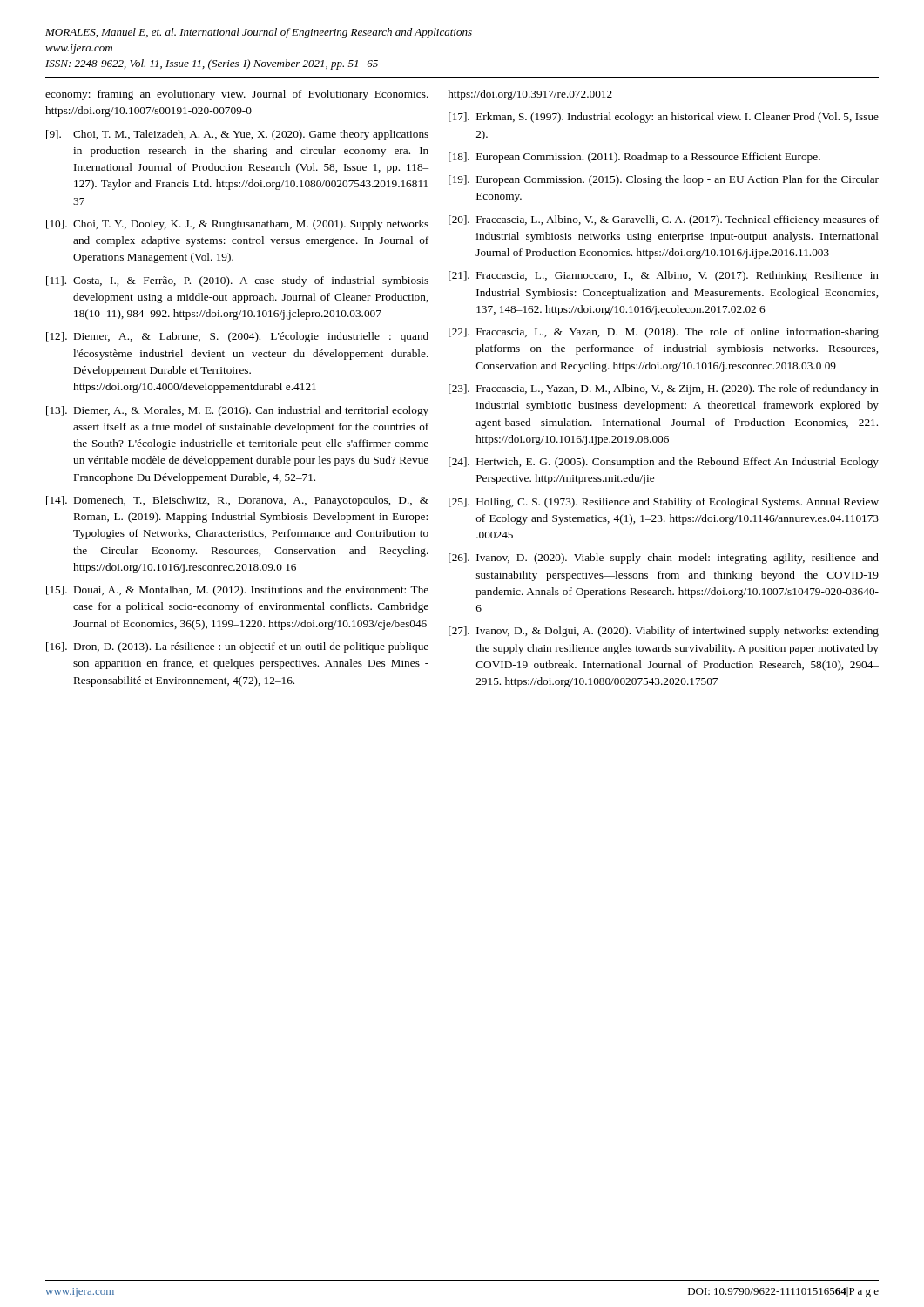This screenshot has width=924, height=1307.
Task: Select the list item that says "[20]. Fraccascia, L., Albino,"
Action: tap(663, 236)
